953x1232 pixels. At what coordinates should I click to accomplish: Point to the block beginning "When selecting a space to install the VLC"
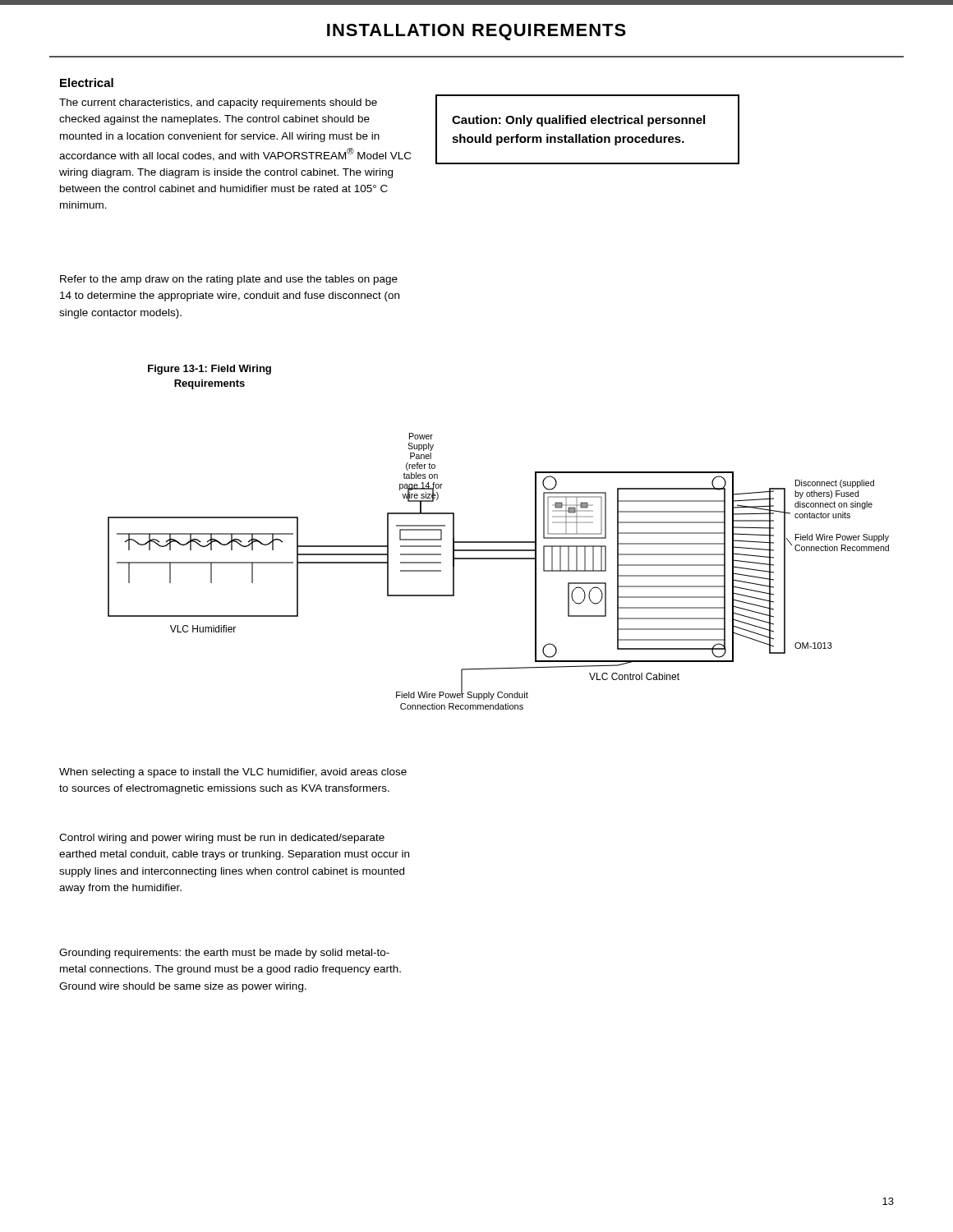(x=233, y=780)
